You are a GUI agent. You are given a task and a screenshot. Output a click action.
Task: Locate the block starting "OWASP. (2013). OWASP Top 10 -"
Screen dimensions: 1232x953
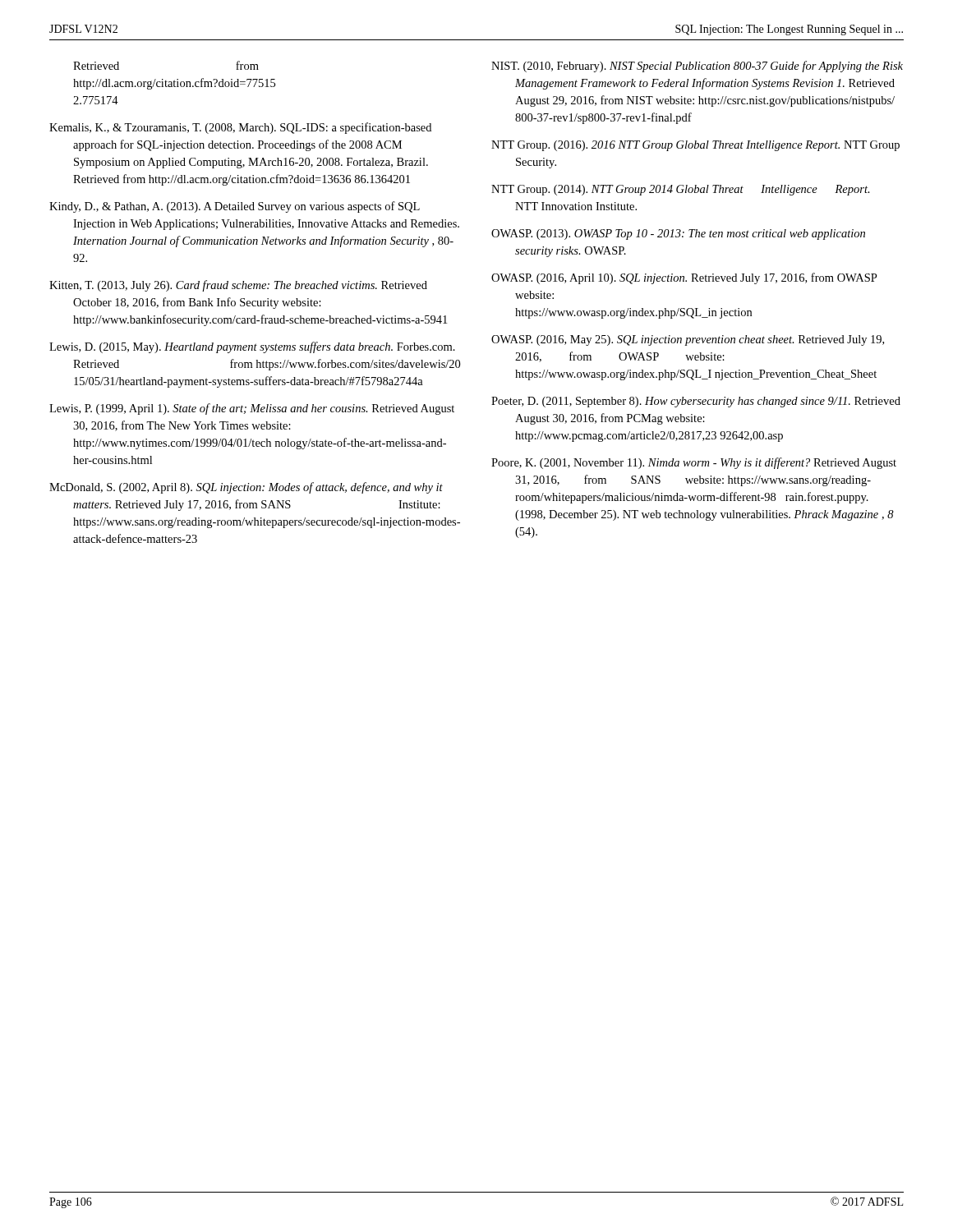678,242
